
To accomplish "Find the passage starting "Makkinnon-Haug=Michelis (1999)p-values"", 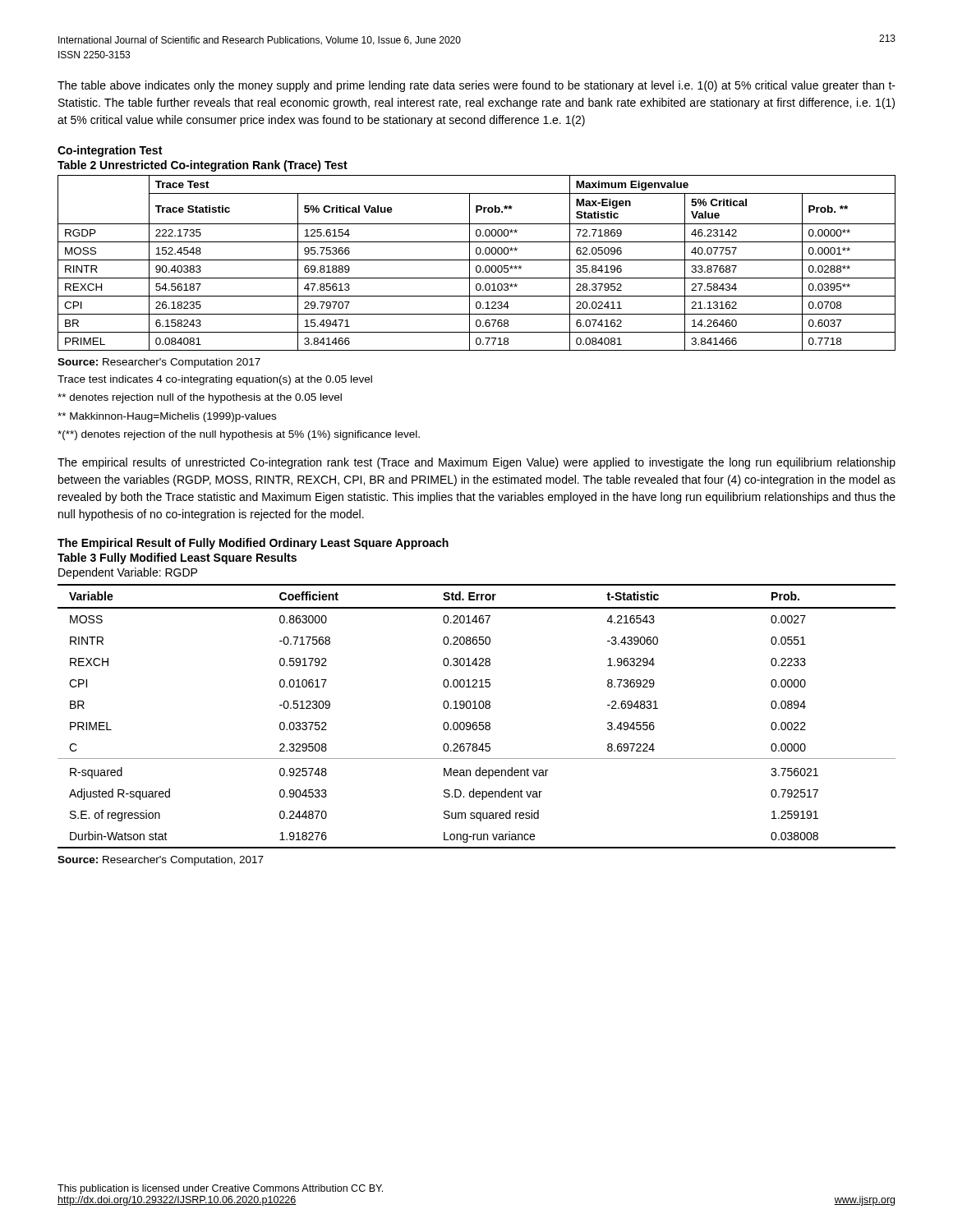I will tap(167, 416).
